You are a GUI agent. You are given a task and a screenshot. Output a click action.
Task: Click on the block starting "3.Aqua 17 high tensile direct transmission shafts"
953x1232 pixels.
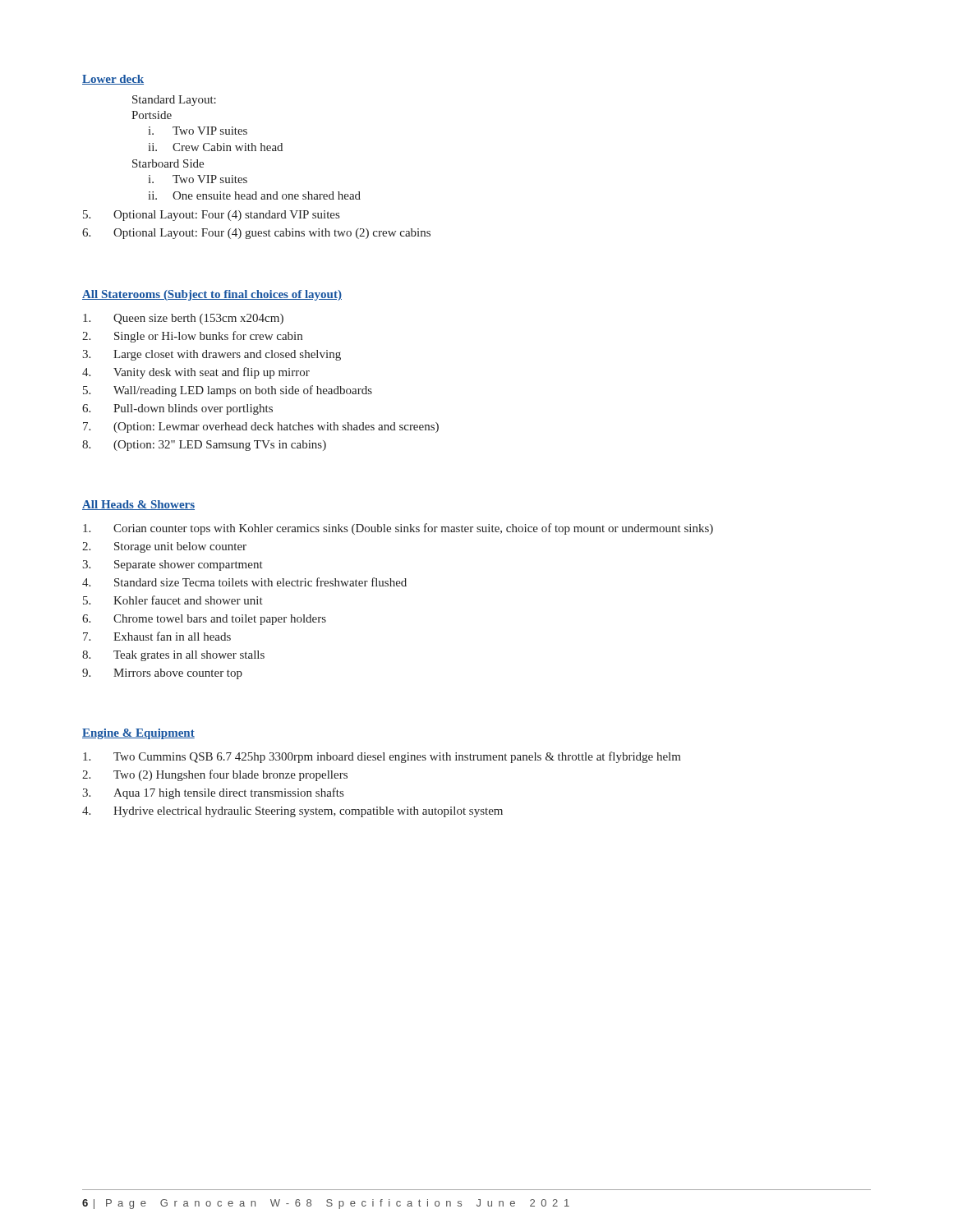pos(213,793)
